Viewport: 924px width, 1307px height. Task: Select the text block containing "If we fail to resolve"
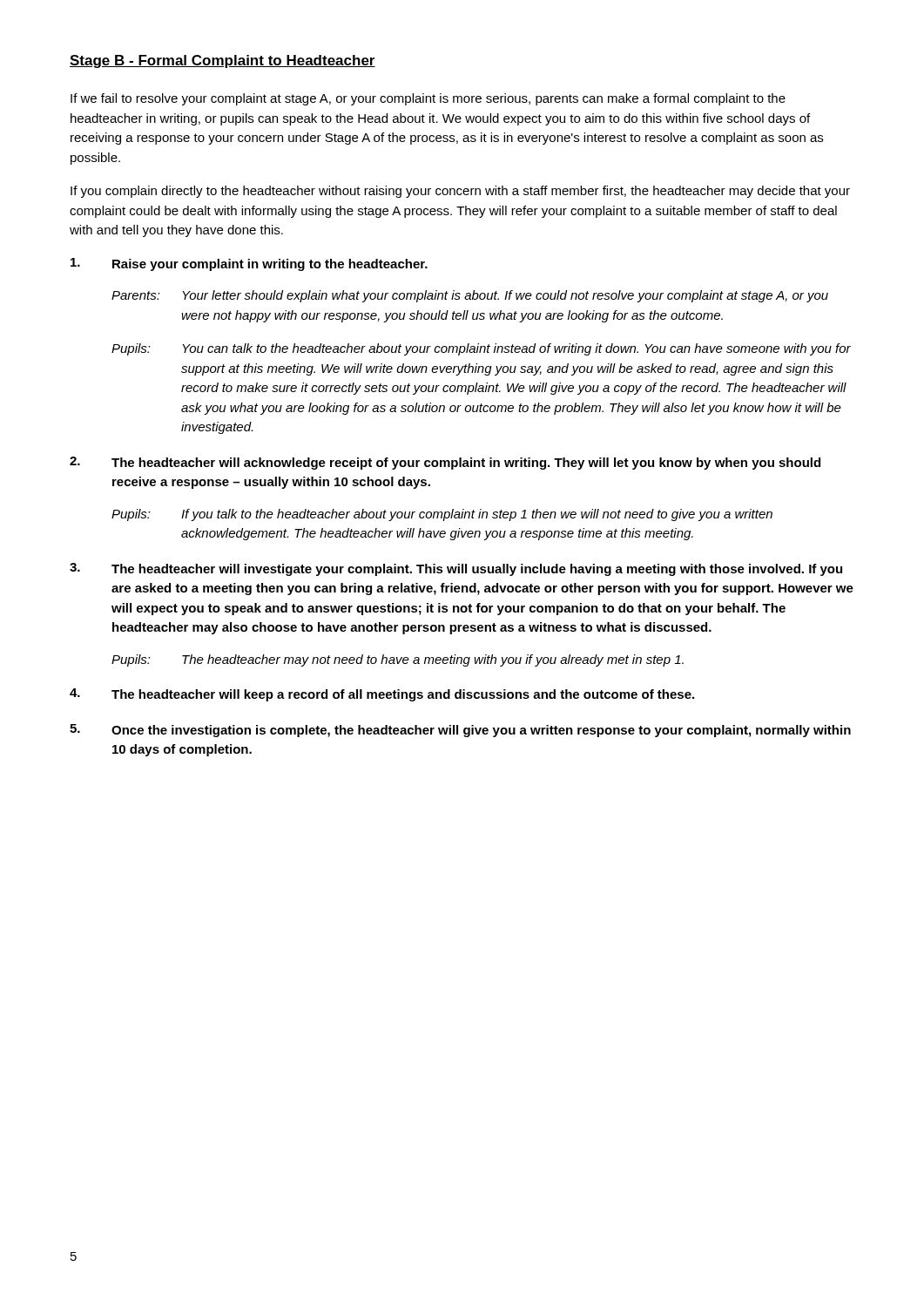tap(447, 127)
